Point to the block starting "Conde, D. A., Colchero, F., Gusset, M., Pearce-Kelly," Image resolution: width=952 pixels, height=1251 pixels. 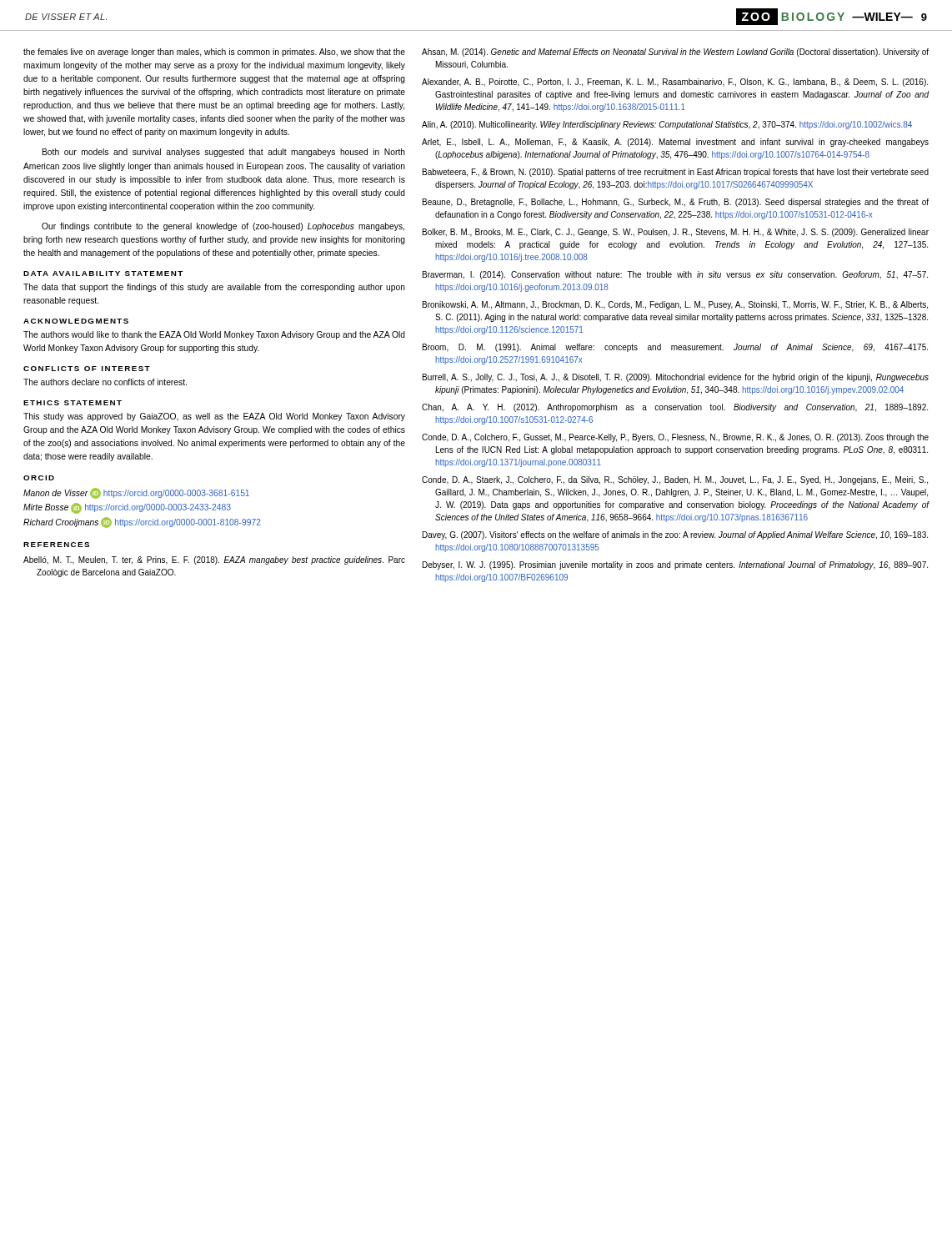(x=675, y=450)
